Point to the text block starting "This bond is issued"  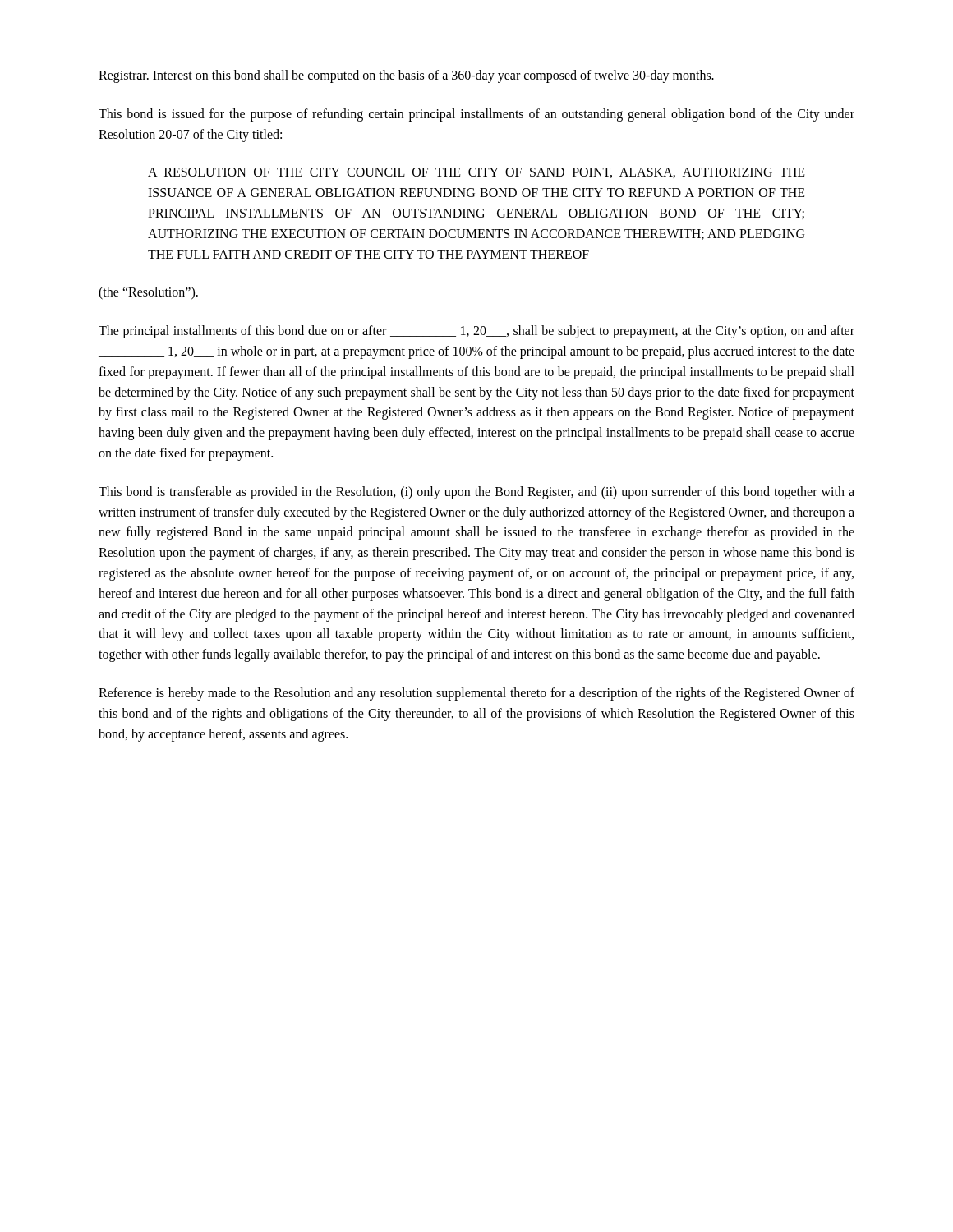tap(476, 124)
